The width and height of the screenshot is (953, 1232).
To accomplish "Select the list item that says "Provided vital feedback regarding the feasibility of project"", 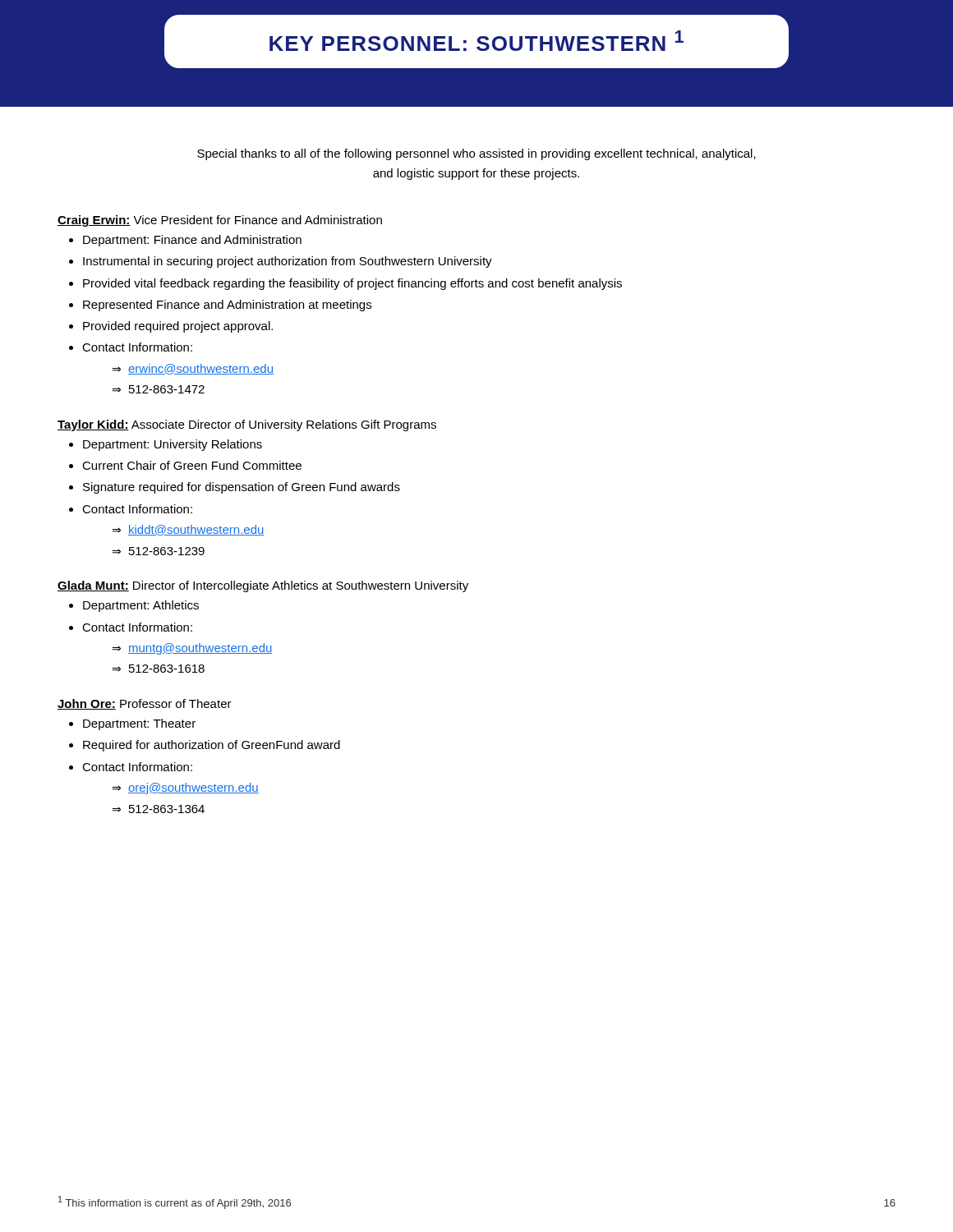I will pyautogui.click(x=352, y=283).
